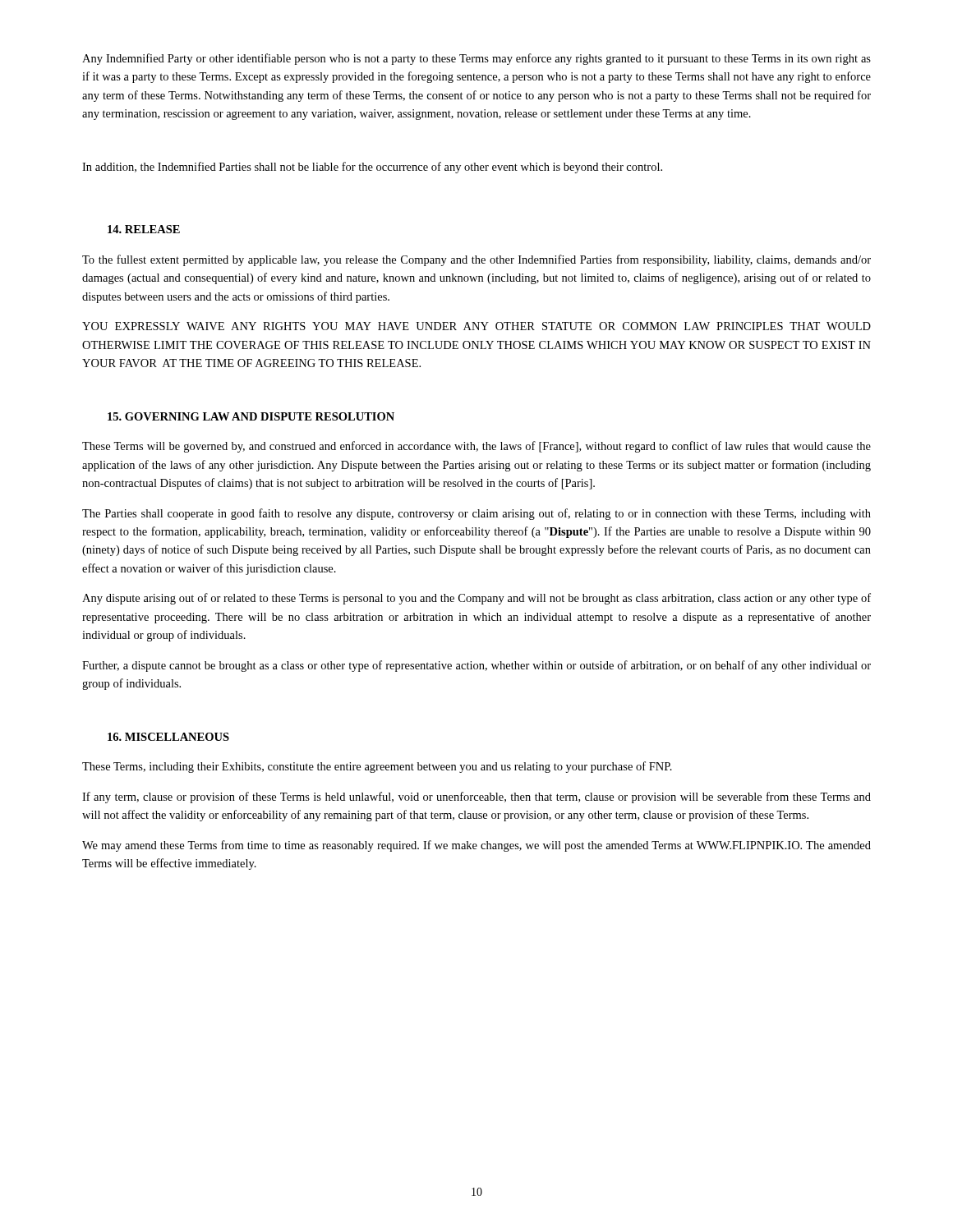Image resolution: width=953 pixels, height=1232 pixels.
Task: Click on the region starting "16. MISCELLANEOUS"
Action: 168,737
